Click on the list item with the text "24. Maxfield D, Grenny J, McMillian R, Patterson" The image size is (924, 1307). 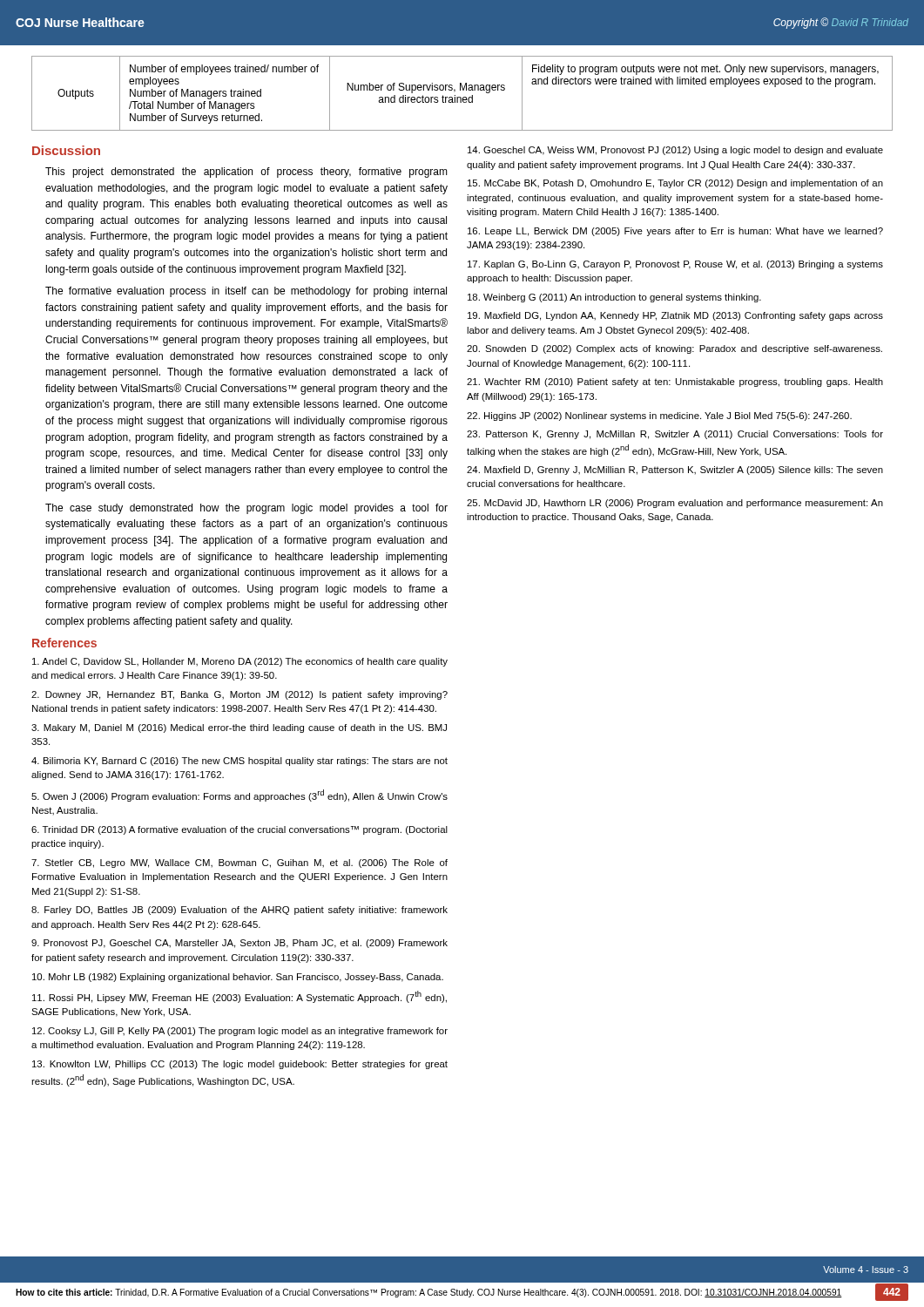tap(675, 477)
